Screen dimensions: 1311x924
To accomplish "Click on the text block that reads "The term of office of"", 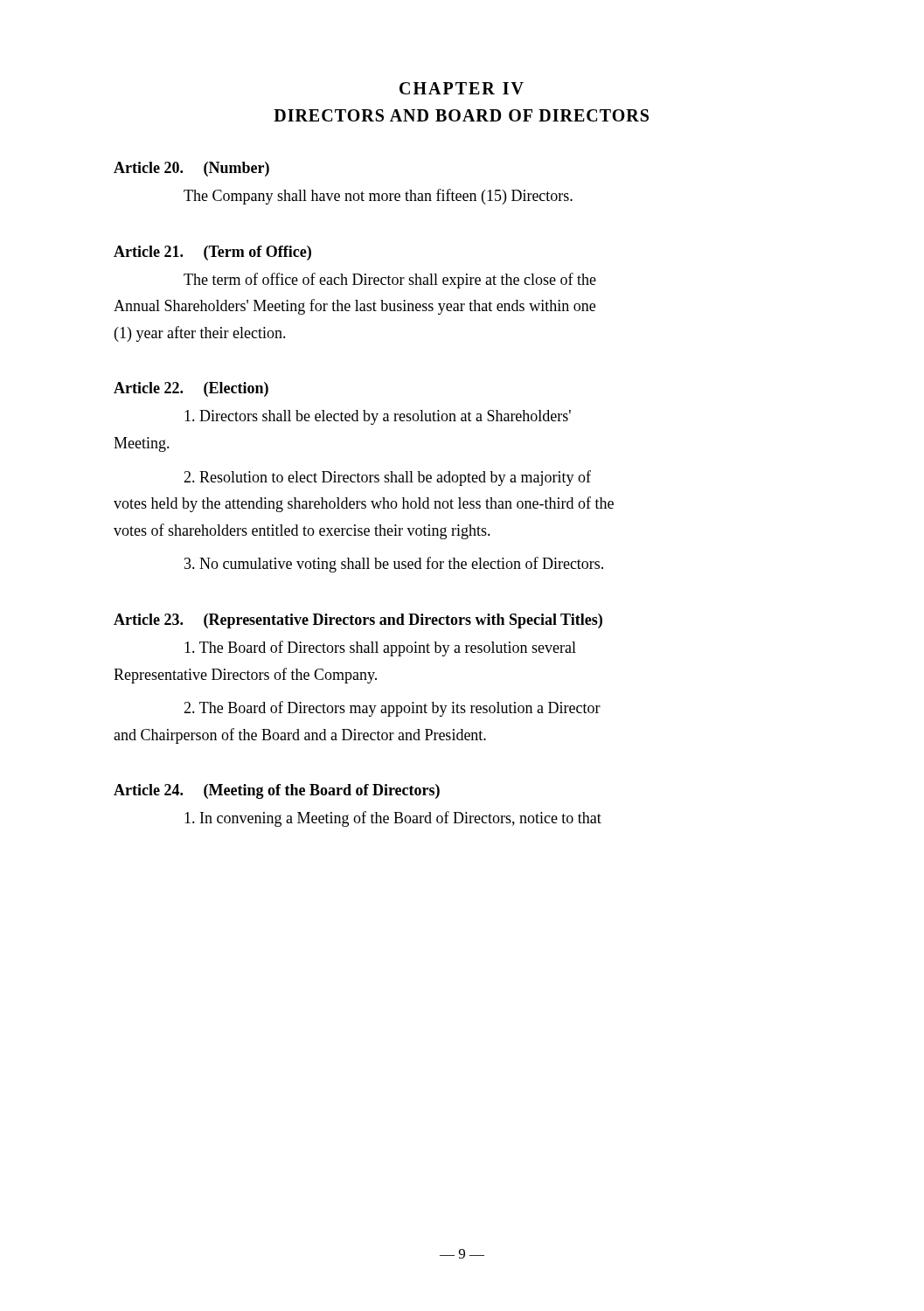I will click(462, 306).
